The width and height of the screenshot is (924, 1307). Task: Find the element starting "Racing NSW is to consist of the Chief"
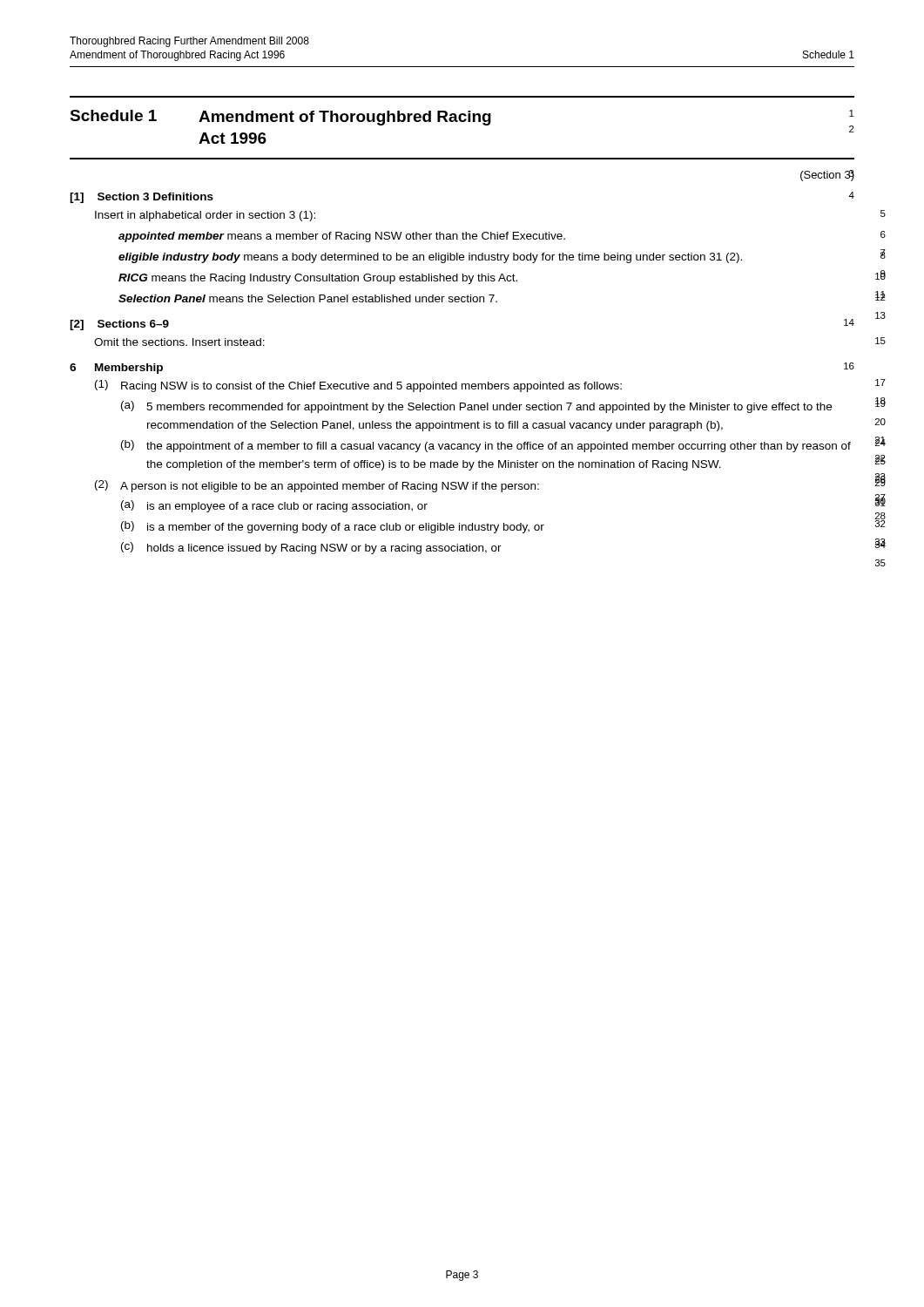point(371,385)
